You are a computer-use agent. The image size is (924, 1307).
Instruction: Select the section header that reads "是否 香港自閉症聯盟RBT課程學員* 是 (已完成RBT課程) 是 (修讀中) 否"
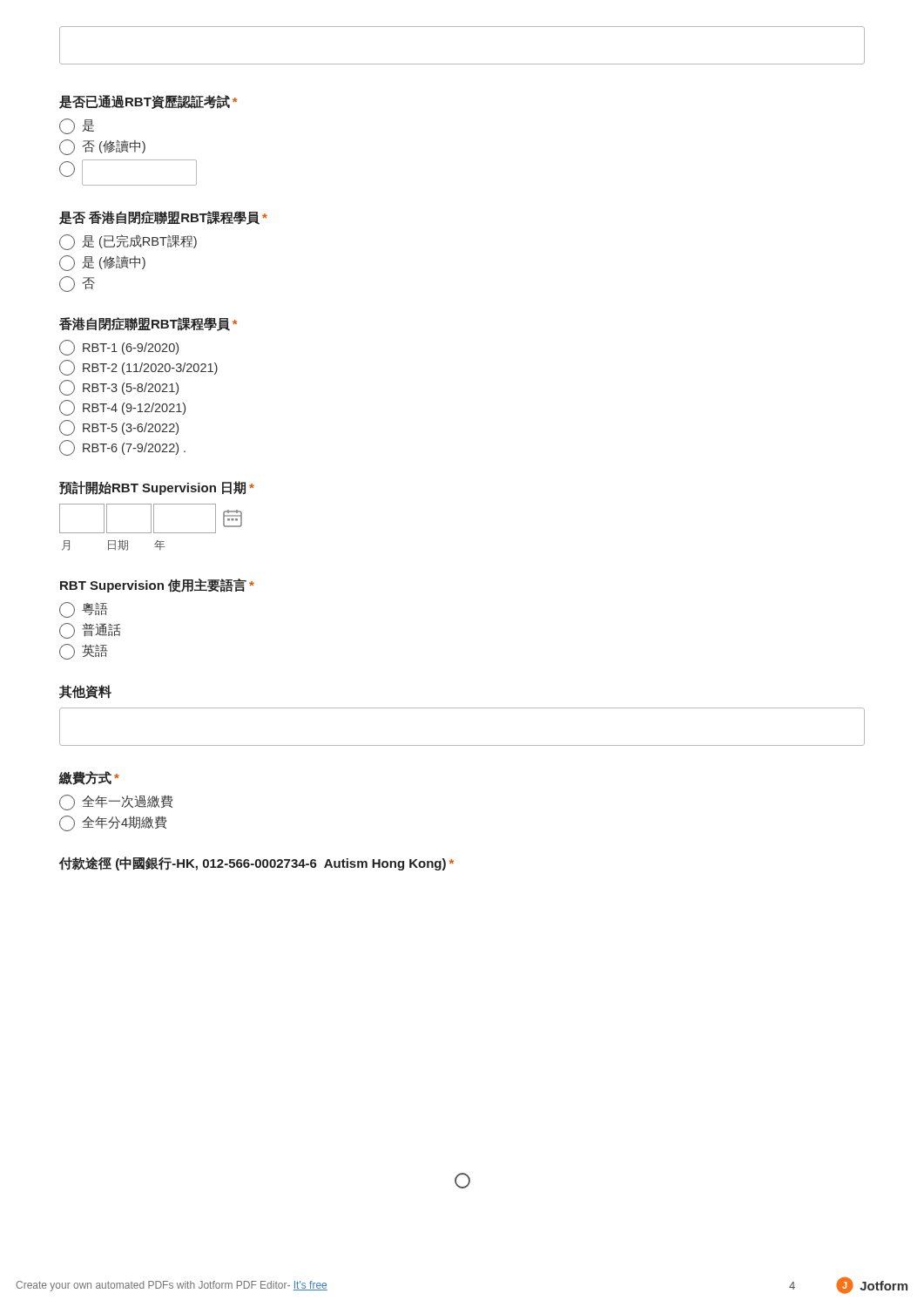(x=163, y=218)
